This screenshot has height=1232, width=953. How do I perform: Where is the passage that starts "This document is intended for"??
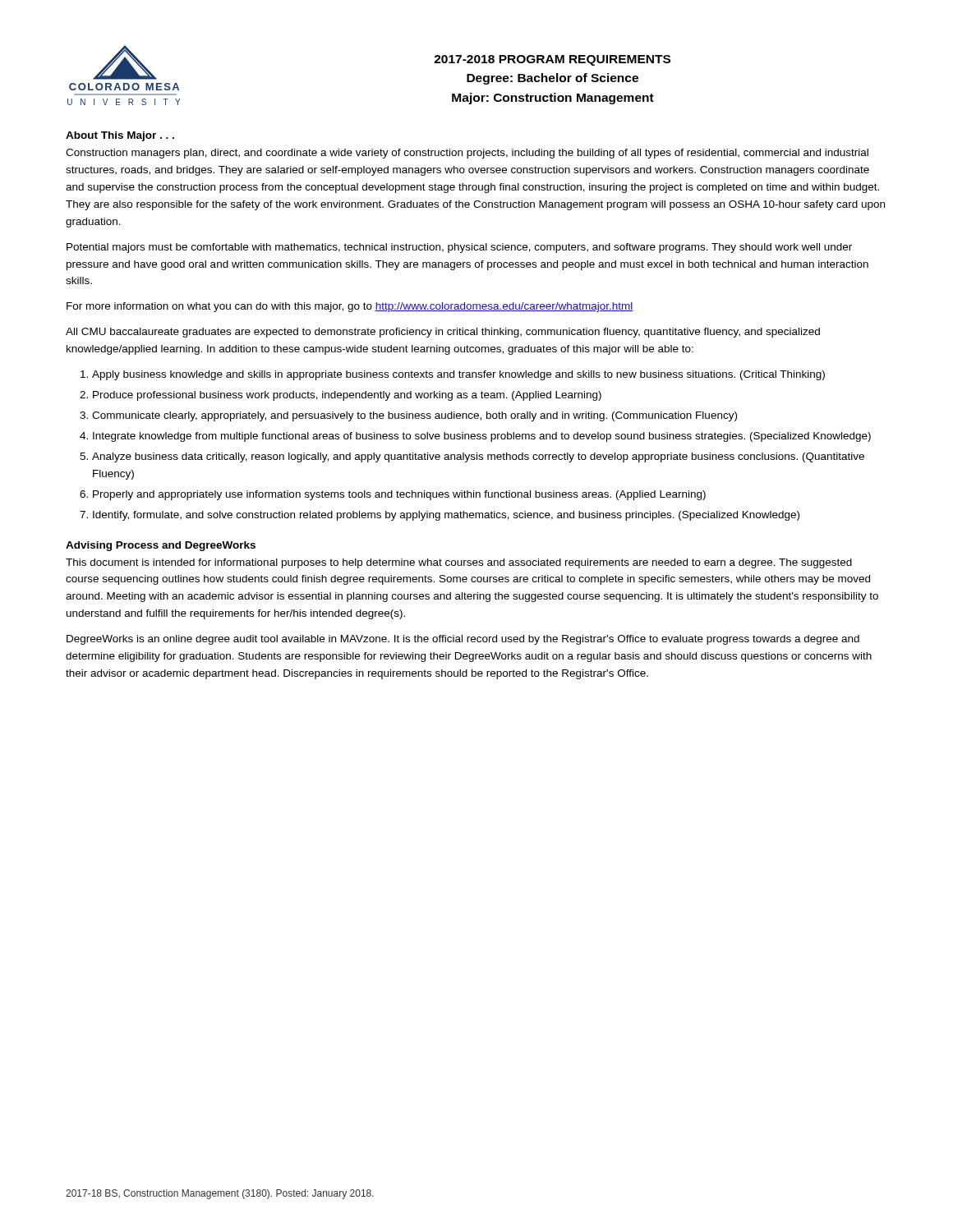tap(472, 588)
